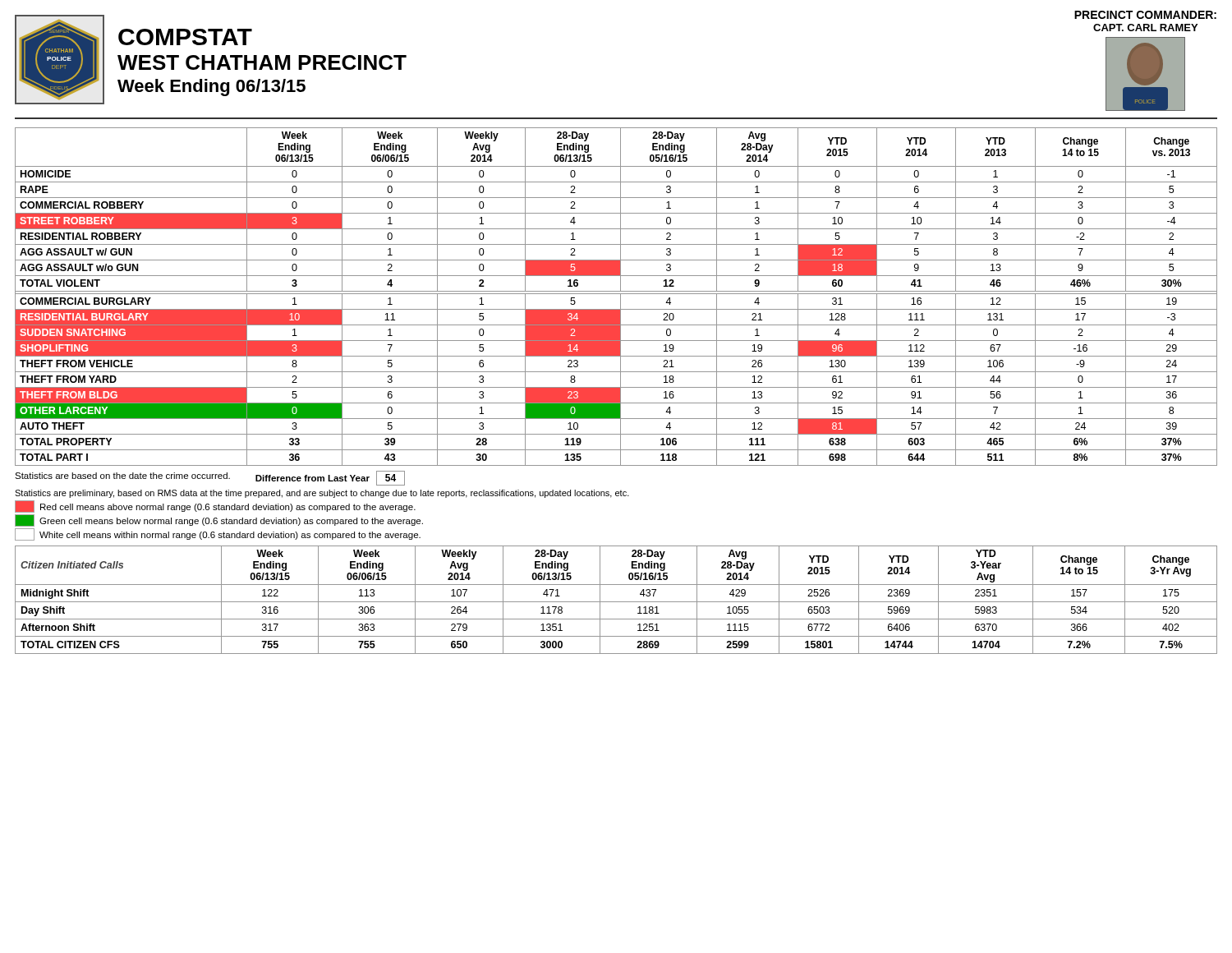This screenshot has width=1232, height=953.
Task: Click where it says "PRECINCT COMMANDER:"
Action: tap(1146, 15)
